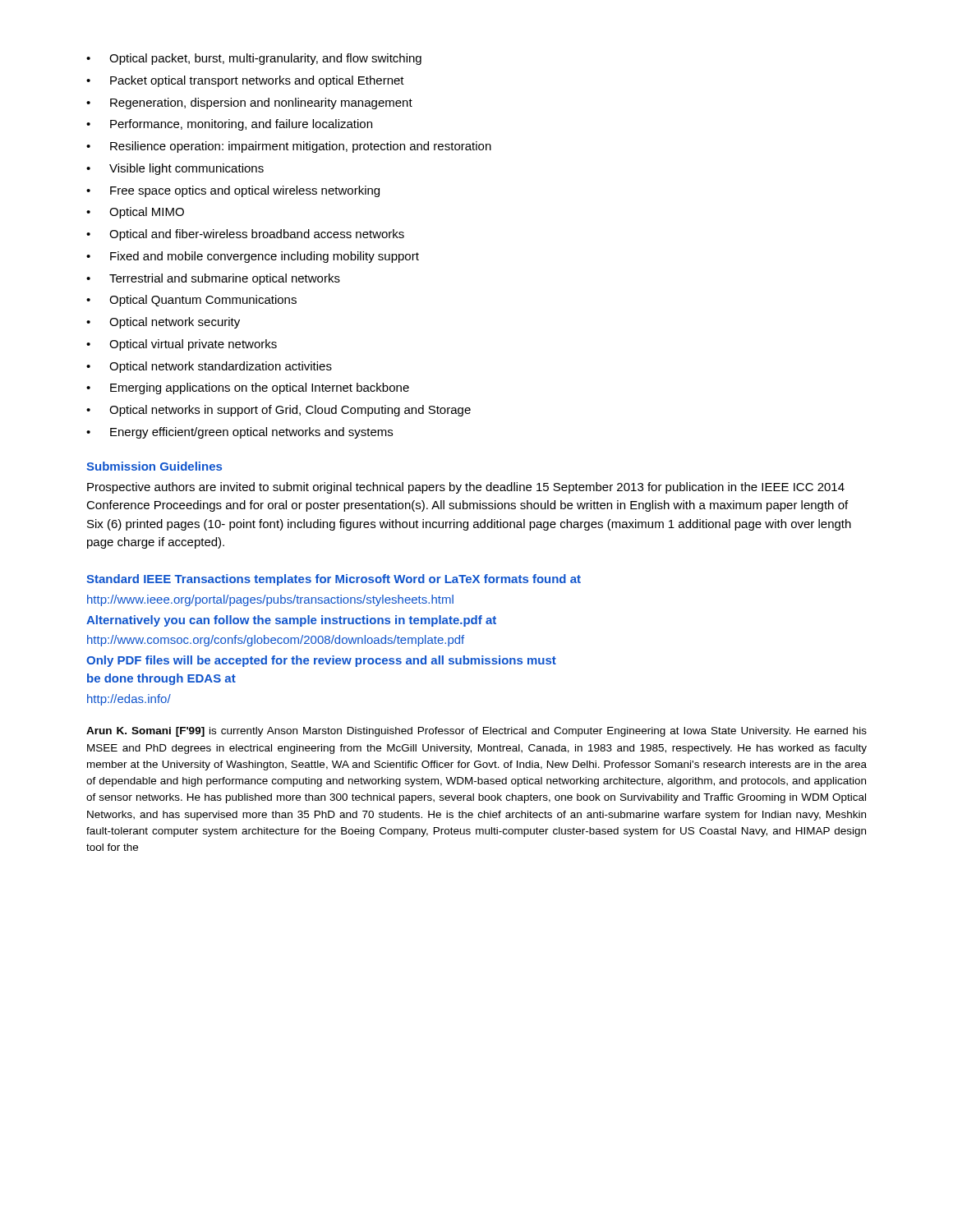The height and width of the screenshot is (1232, 953).
Task: Locate the list item with the text "Resilience operation: impairment mitigation, protection and"
Action: pyautogui.click(x=300, y=146)
